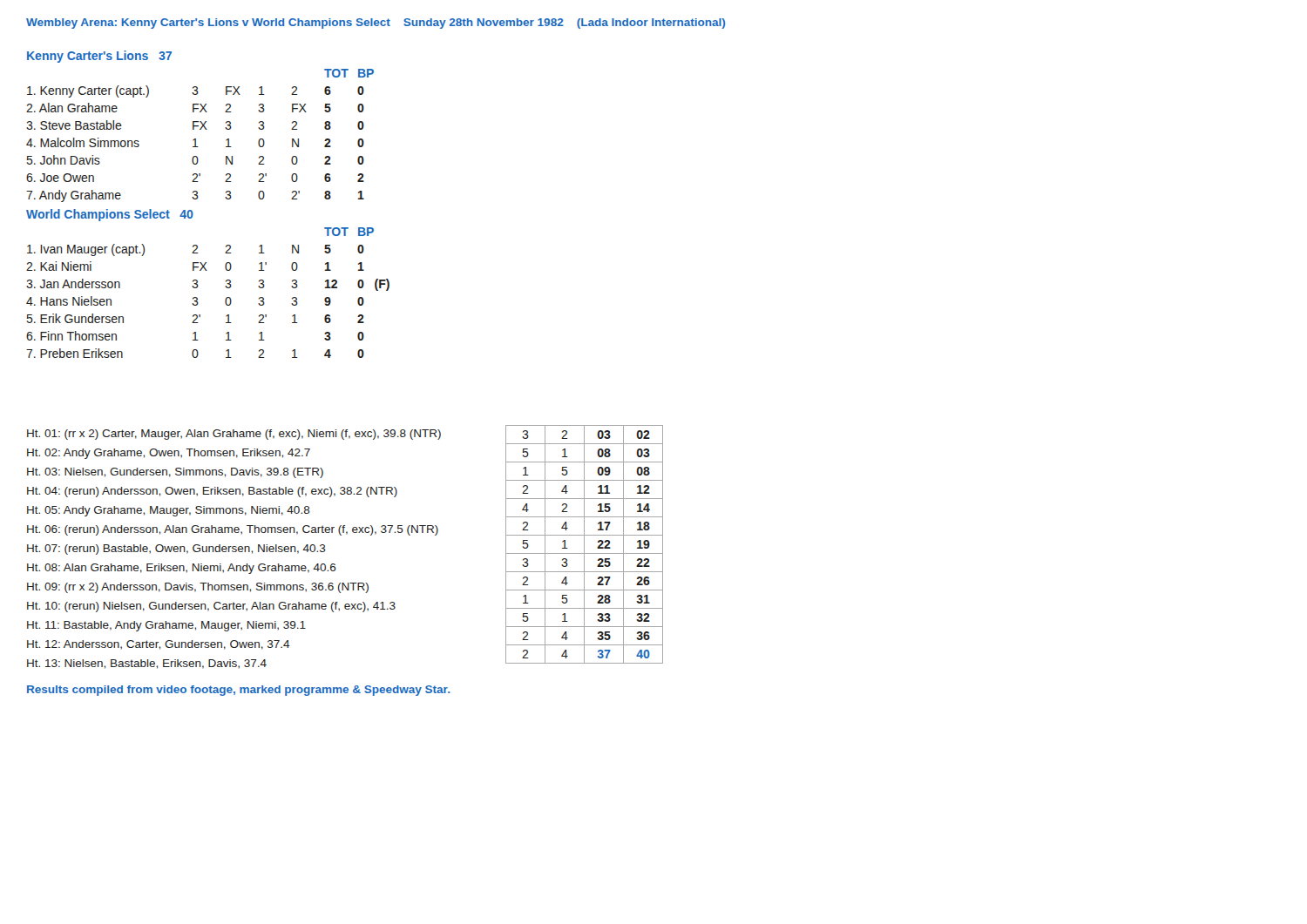
Task: Navigate to the block starting "Ht. 05: Andy Grahame, Mauger, Simmons, Niemi,"
Action: [x=168, y=510]
